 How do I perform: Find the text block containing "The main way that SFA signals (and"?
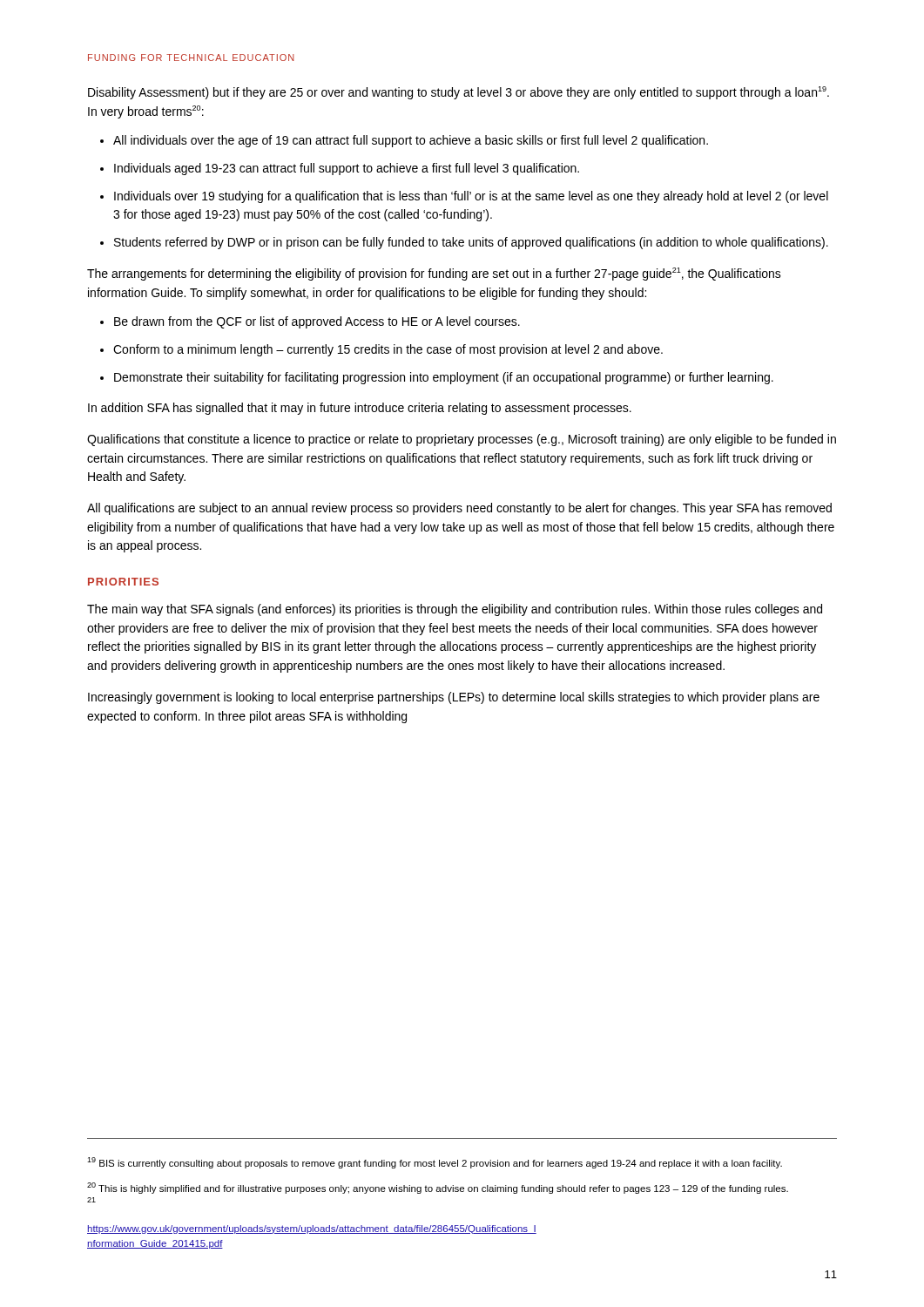pos(462,638)
